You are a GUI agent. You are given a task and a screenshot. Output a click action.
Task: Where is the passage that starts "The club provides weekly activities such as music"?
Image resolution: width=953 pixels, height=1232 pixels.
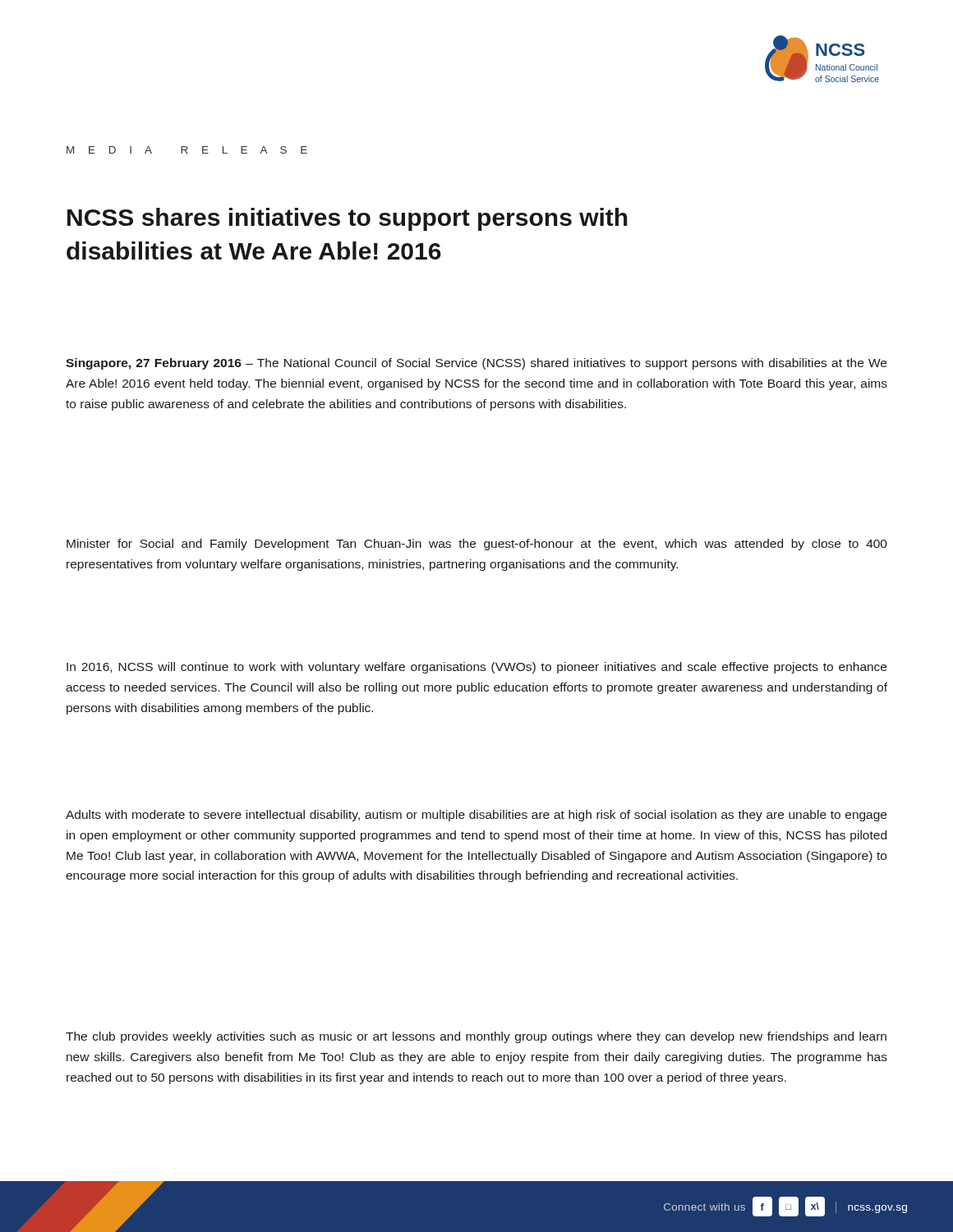pyautogui.click(x=476, y=1057)
